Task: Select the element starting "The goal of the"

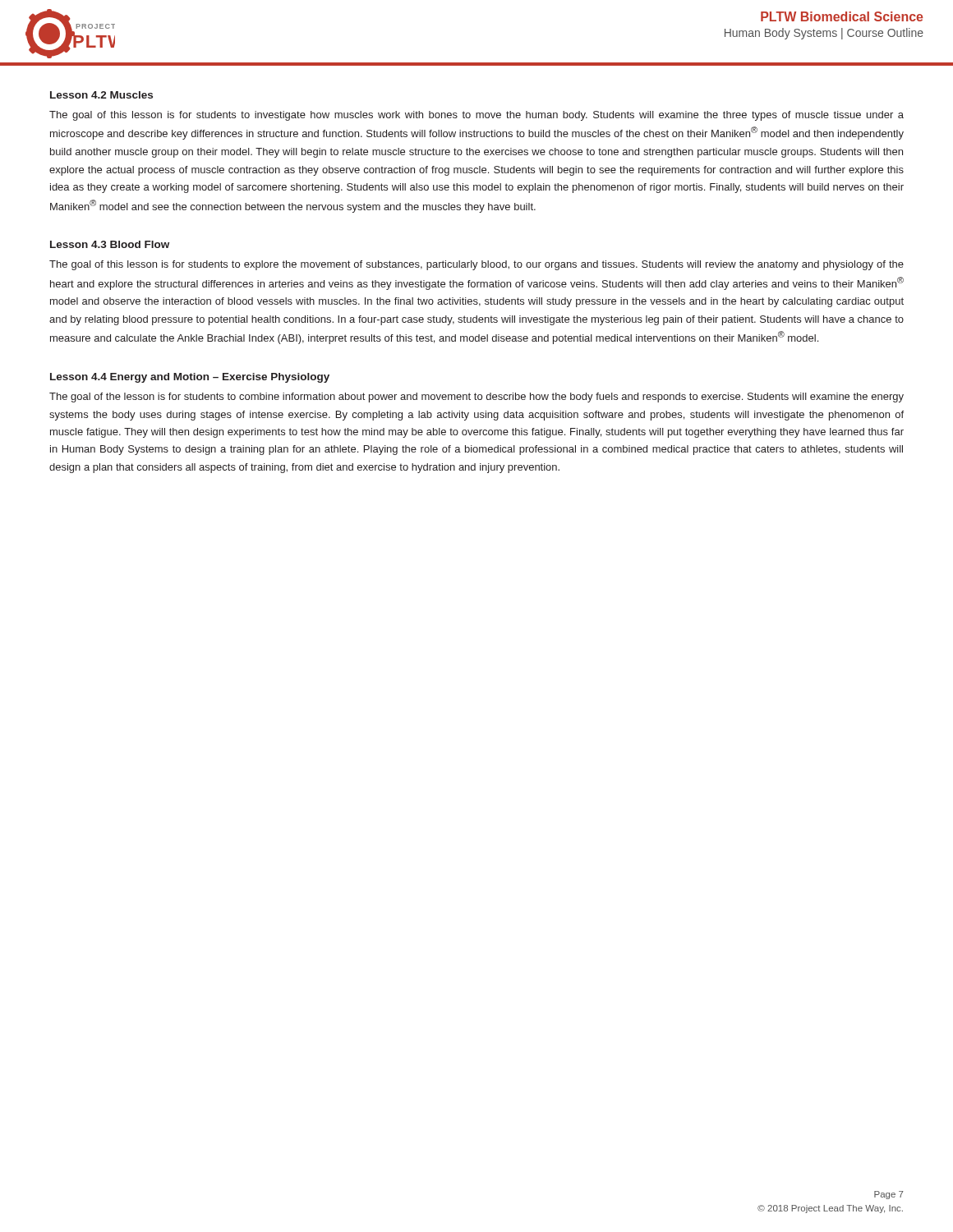Action: 476,432
